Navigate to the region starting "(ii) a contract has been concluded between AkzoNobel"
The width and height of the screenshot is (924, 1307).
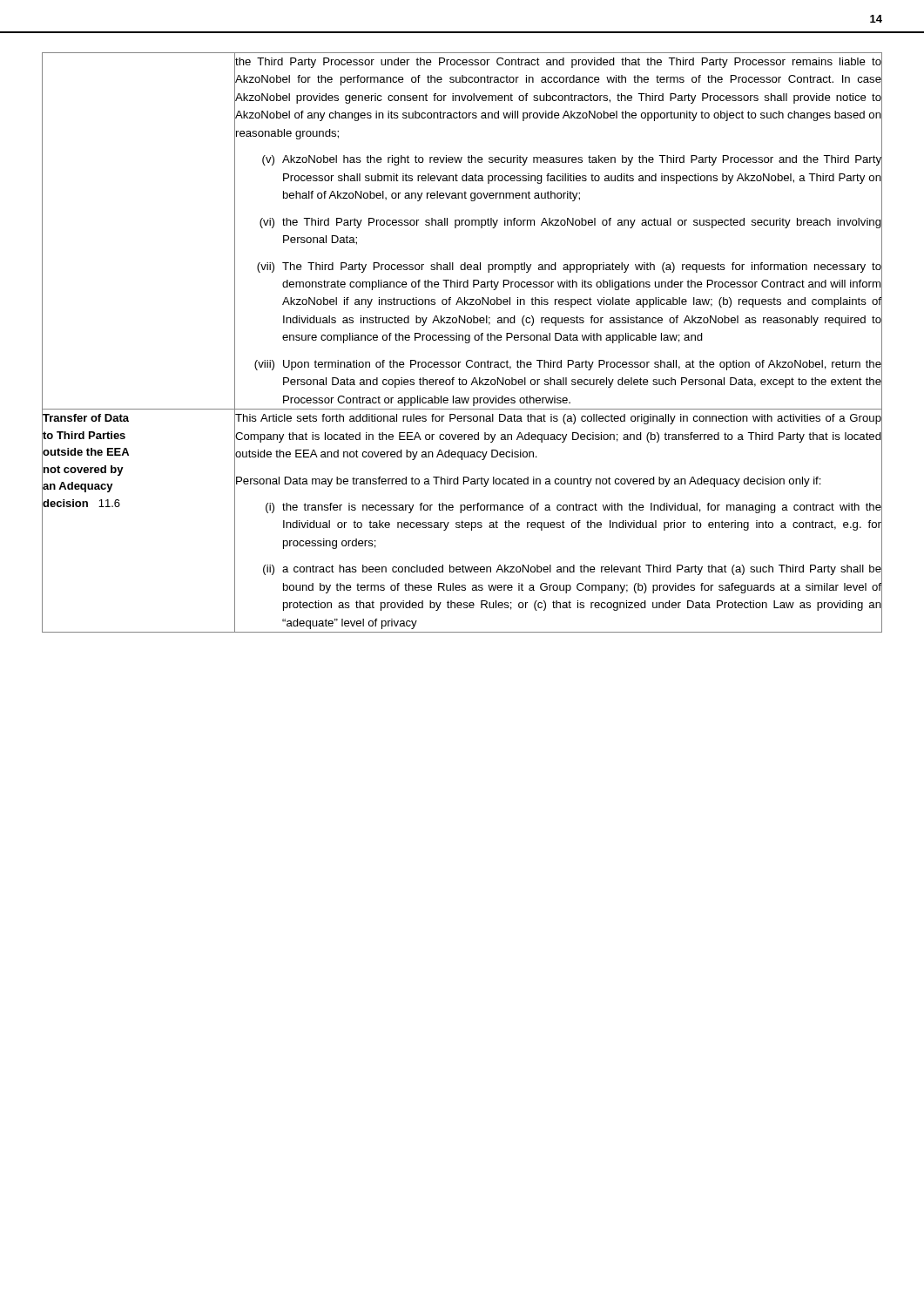[x=558, y=596]
